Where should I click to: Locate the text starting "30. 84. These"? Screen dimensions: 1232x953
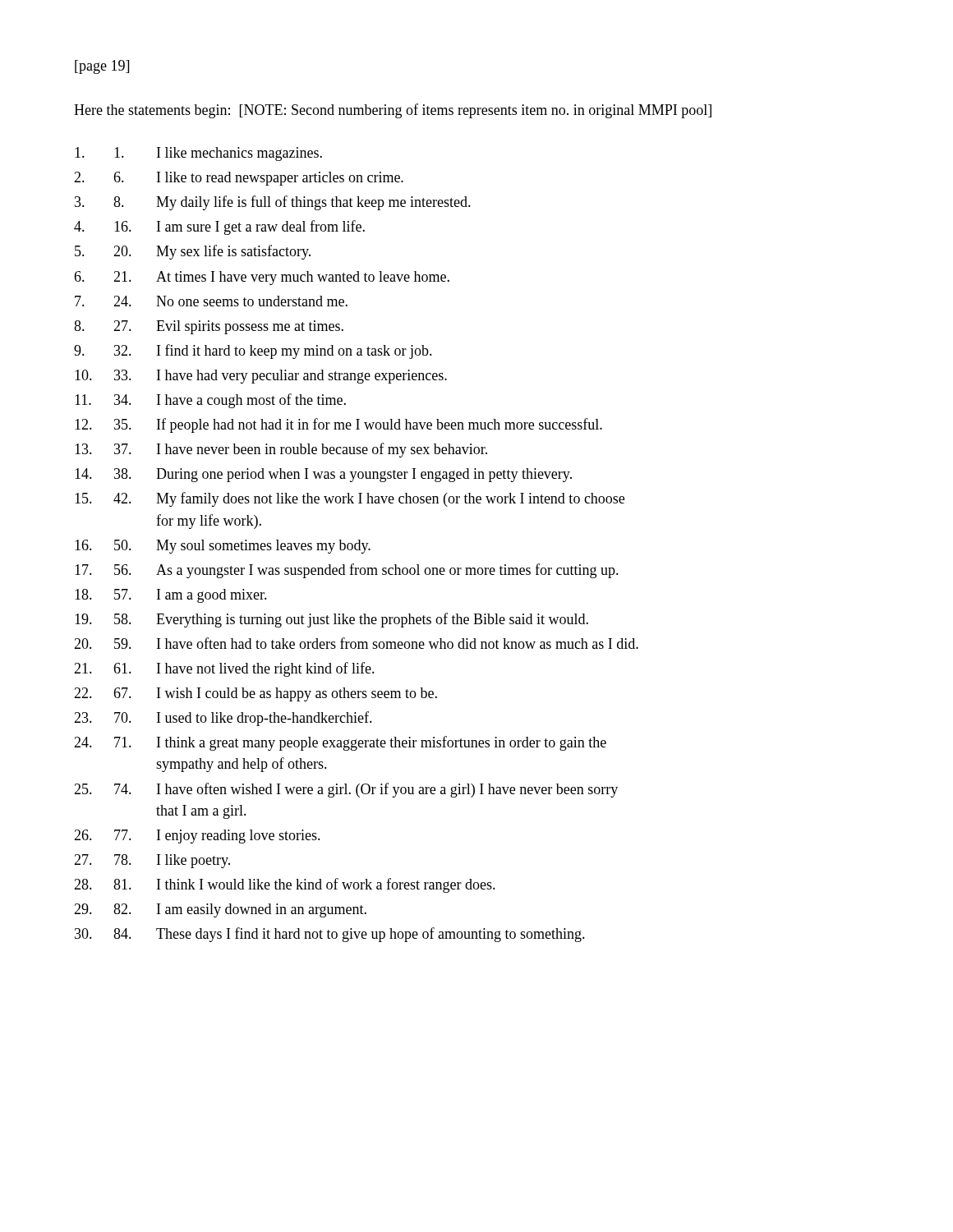click(x=476, y=934)
